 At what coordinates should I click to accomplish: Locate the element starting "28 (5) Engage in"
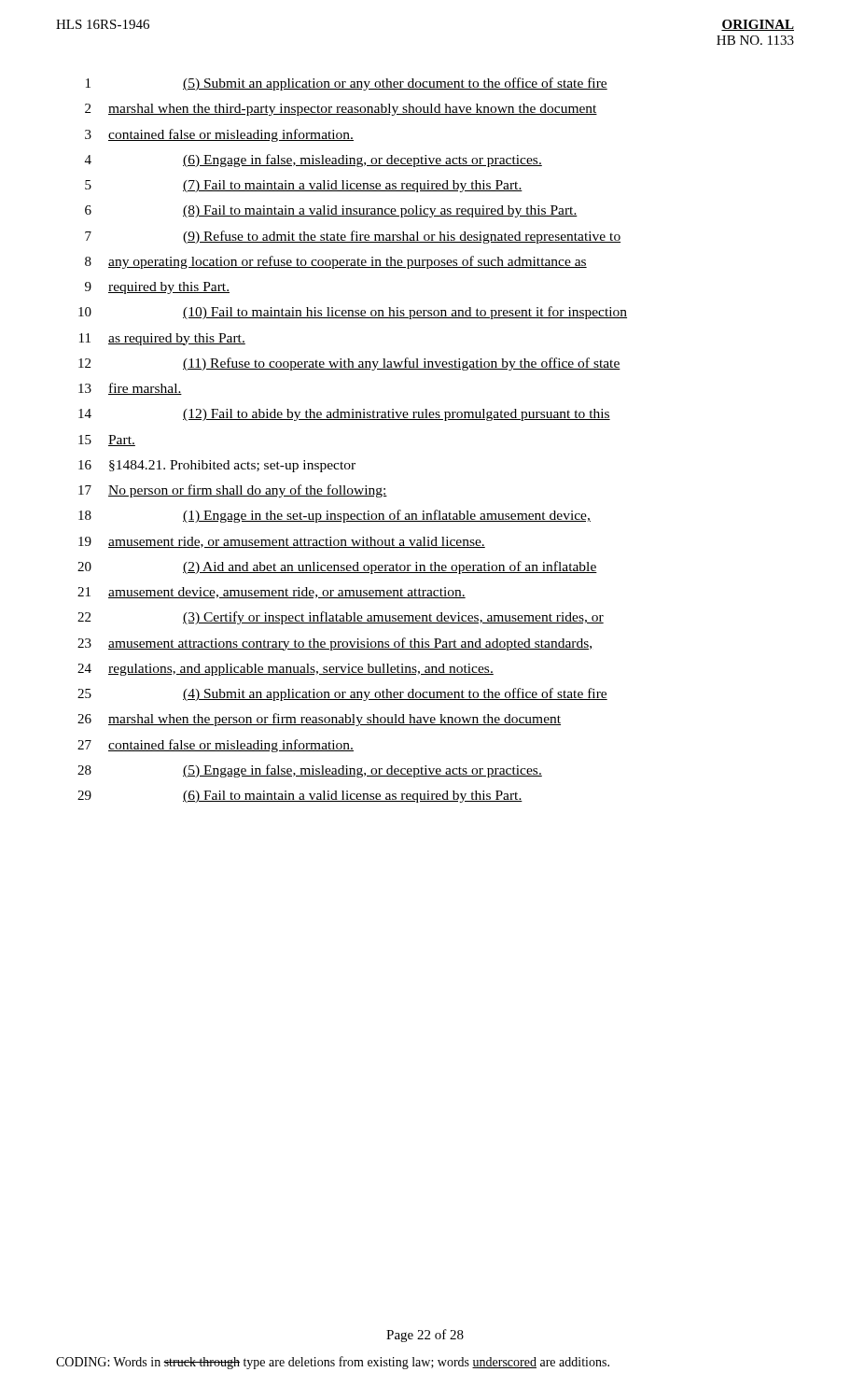[425, 769]
